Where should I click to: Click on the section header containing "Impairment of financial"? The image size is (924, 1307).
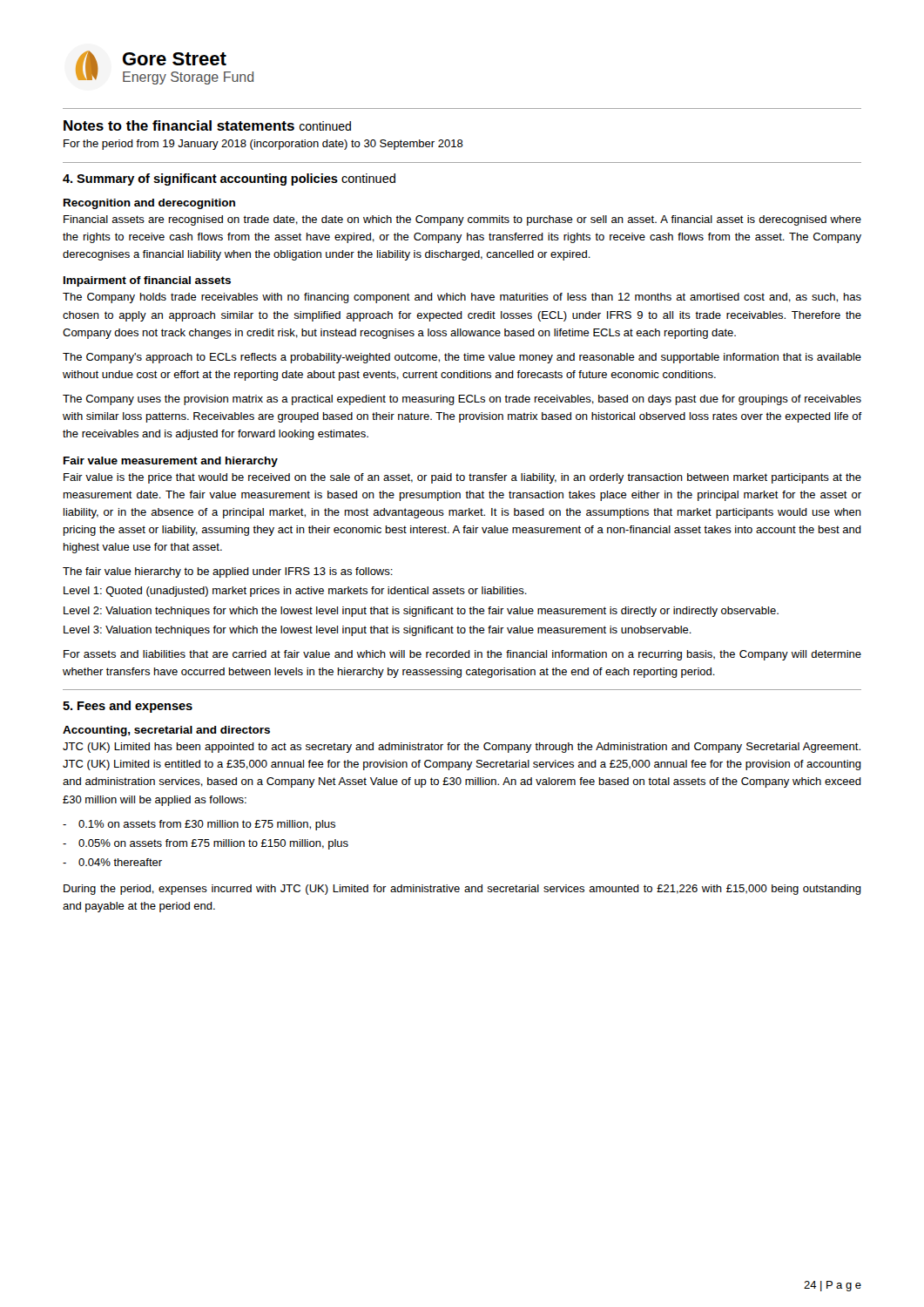coord(147,280)
